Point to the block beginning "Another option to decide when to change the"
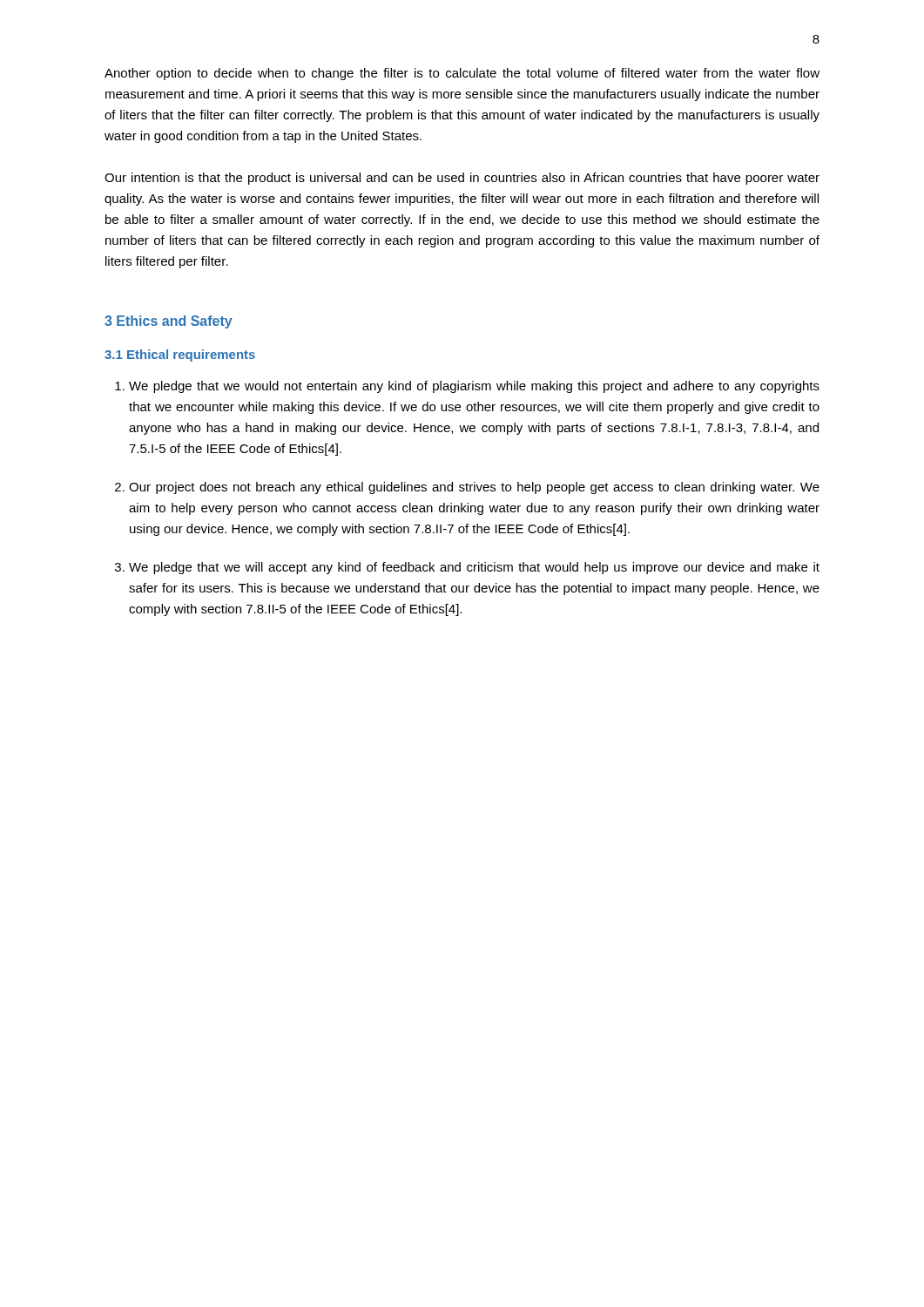Viewport: 924px width, 1307px height. click(462, 104)
